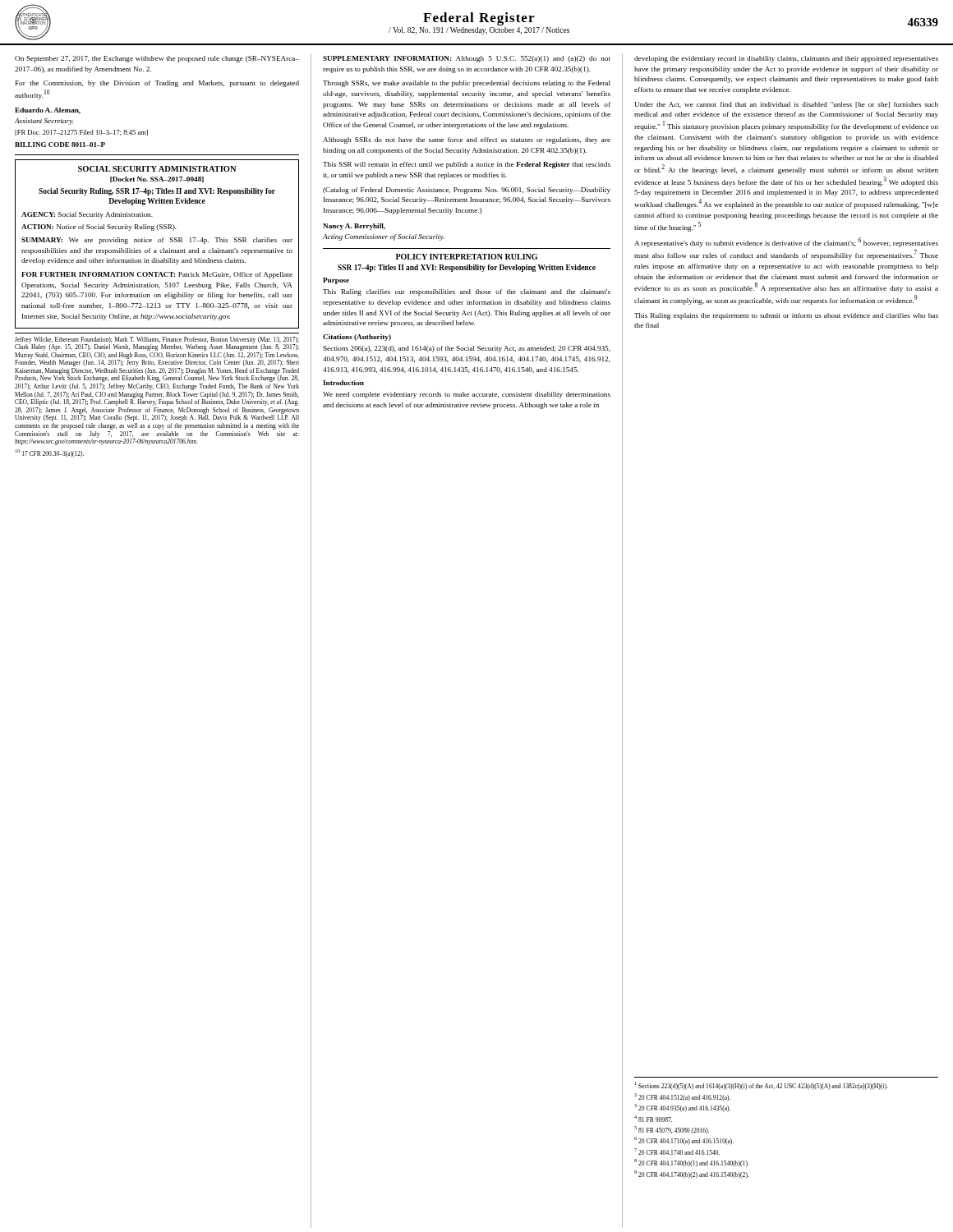Locate the text starting "Sections 206(a), 223(d), and 1614(a) of"
953x1232 pixels.
coord(467,359)
